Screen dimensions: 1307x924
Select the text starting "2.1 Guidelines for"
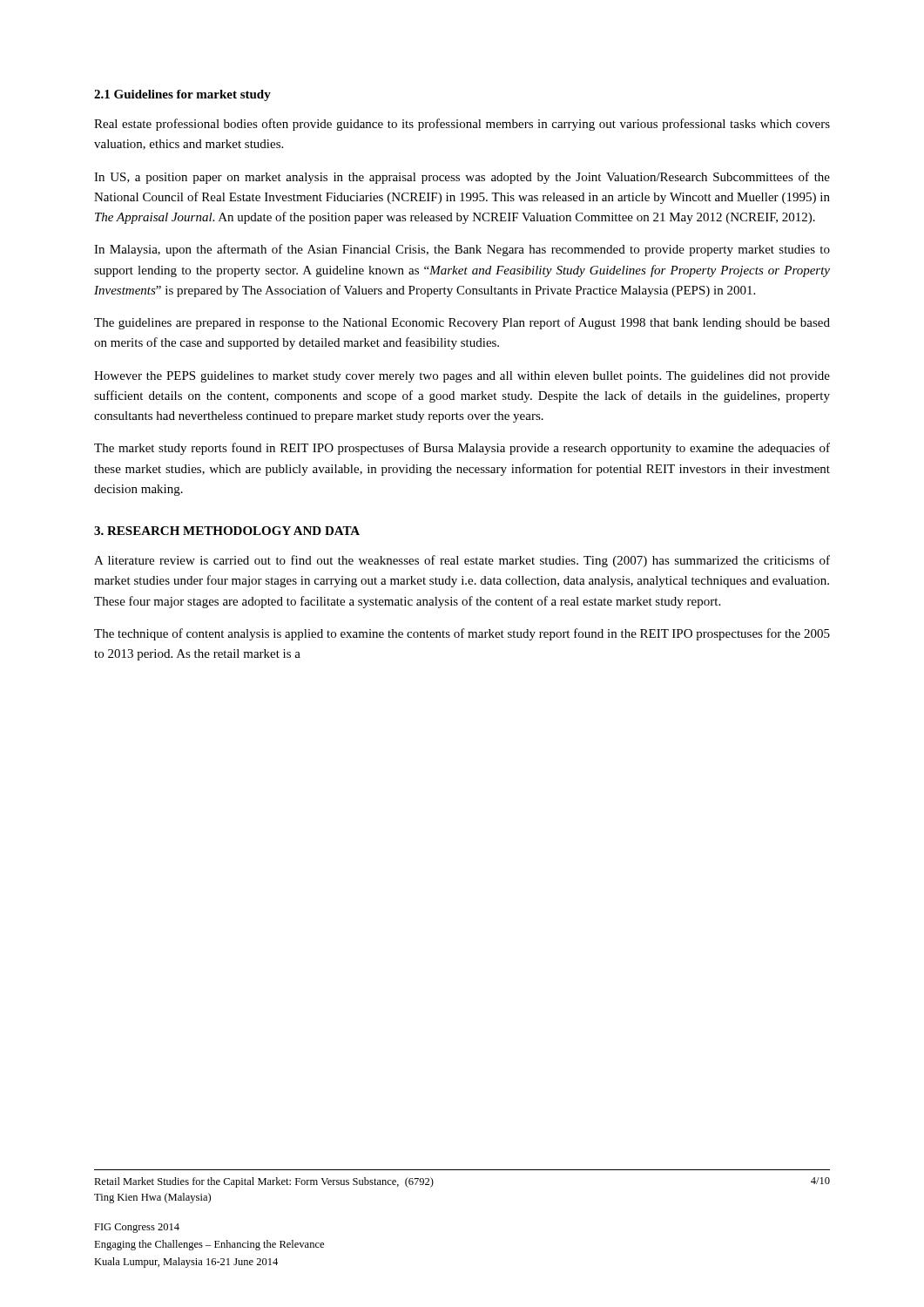[x=182, y=94]
